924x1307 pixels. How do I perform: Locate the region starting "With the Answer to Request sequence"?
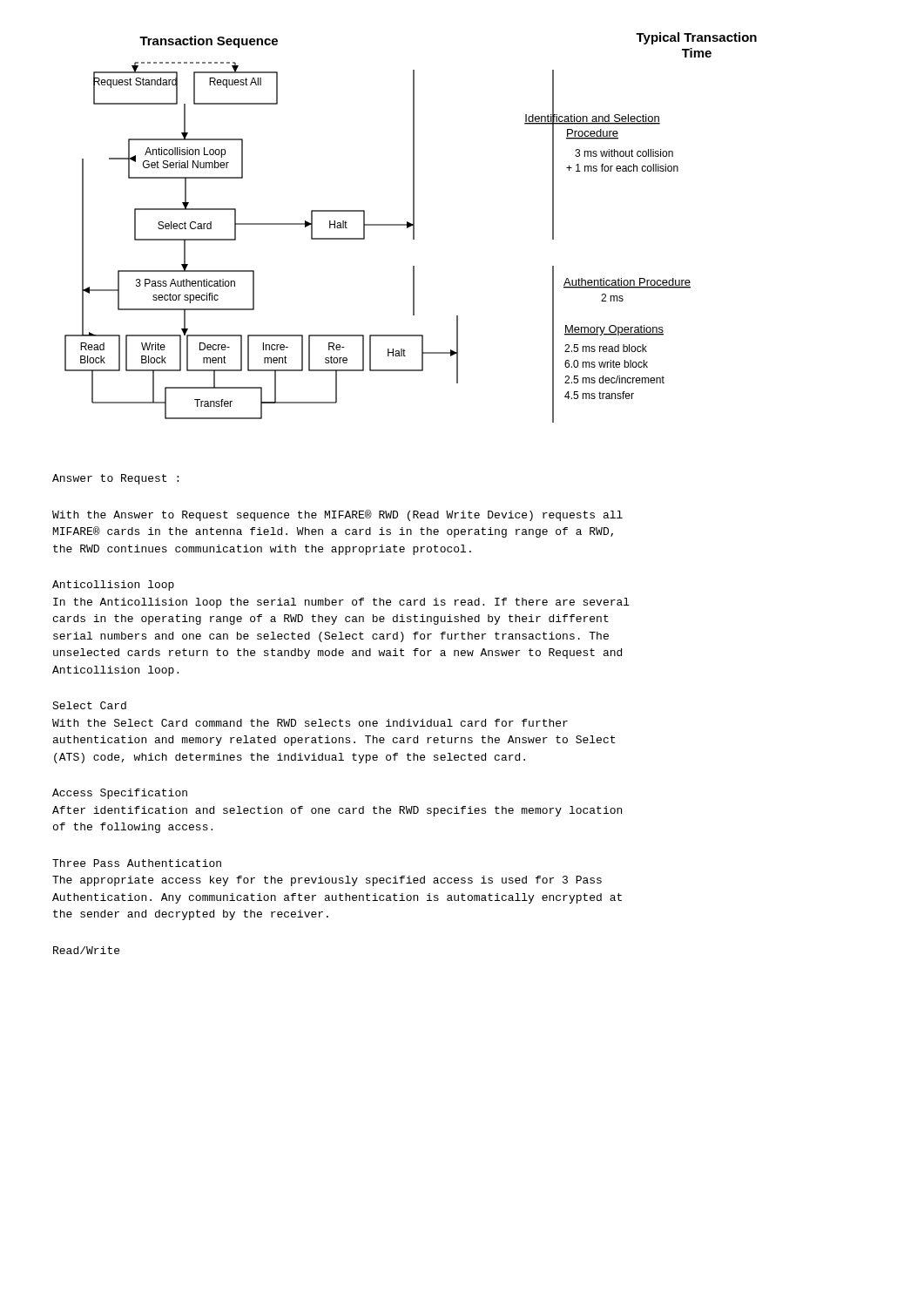point(435,532)
